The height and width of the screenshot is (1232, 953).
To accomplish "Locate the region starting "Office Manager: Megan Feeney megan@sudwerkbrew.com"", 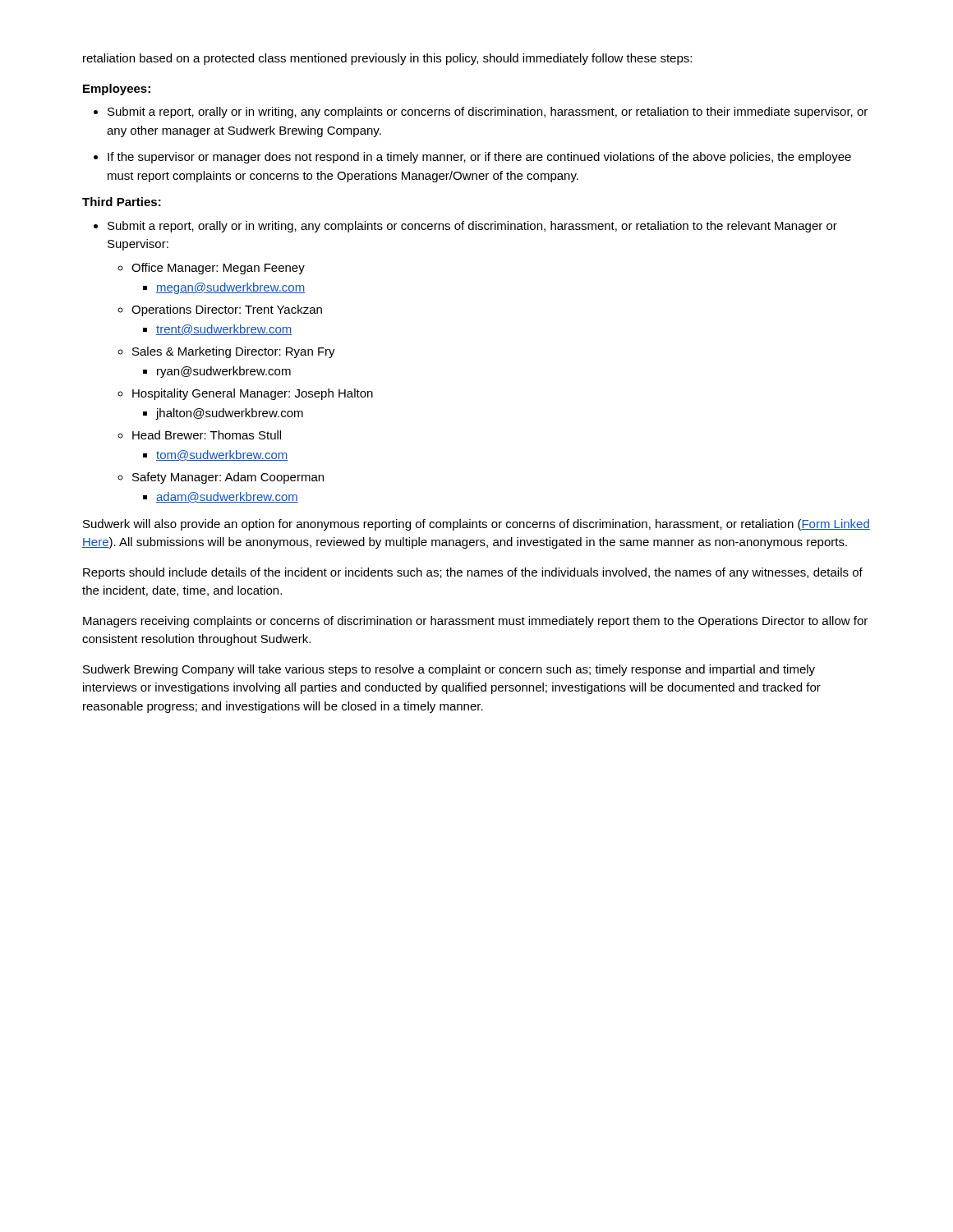I will pyautogui.click(x=218, y=269).
